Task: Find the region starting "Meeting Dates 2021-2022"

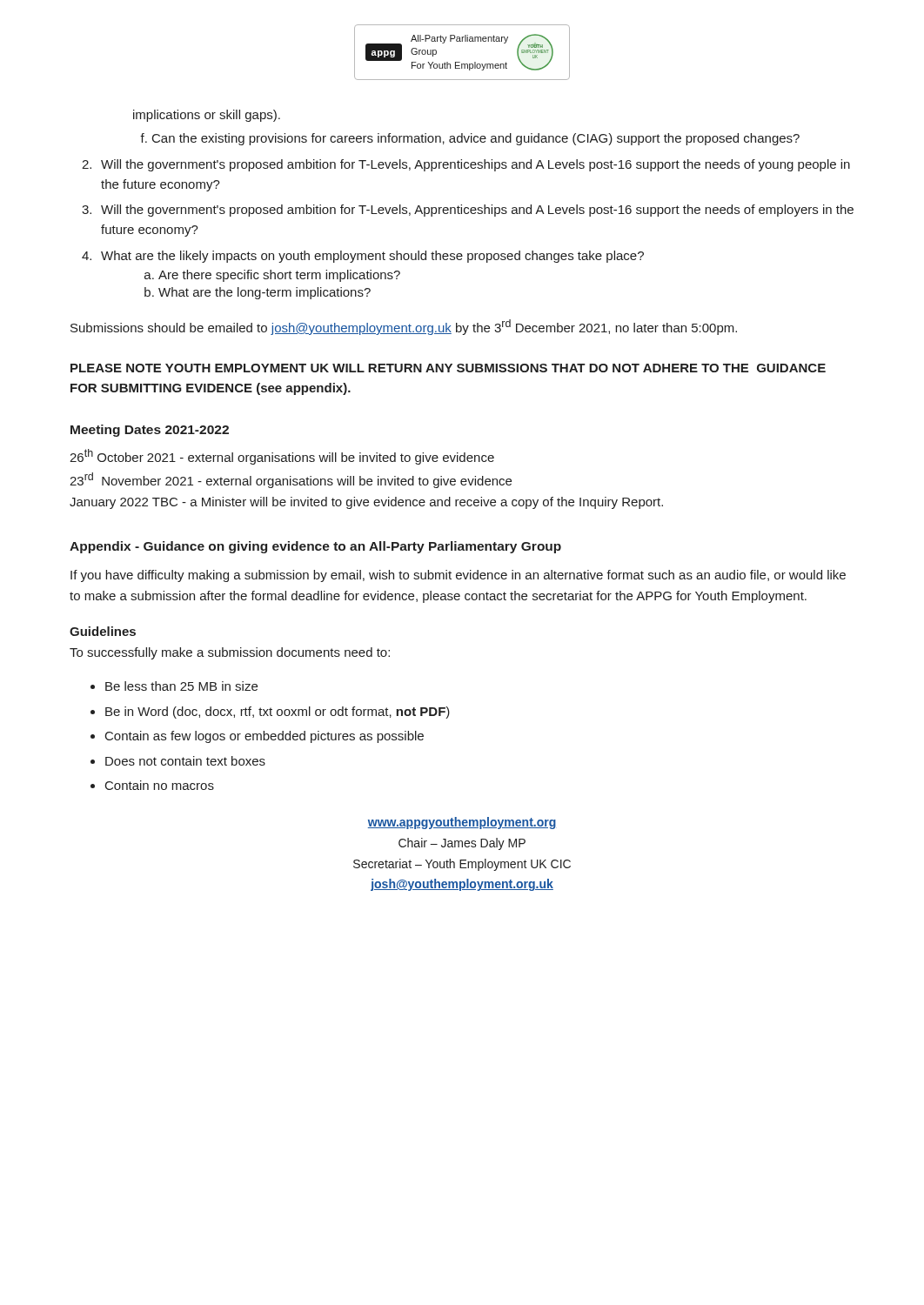Action: 149,430
